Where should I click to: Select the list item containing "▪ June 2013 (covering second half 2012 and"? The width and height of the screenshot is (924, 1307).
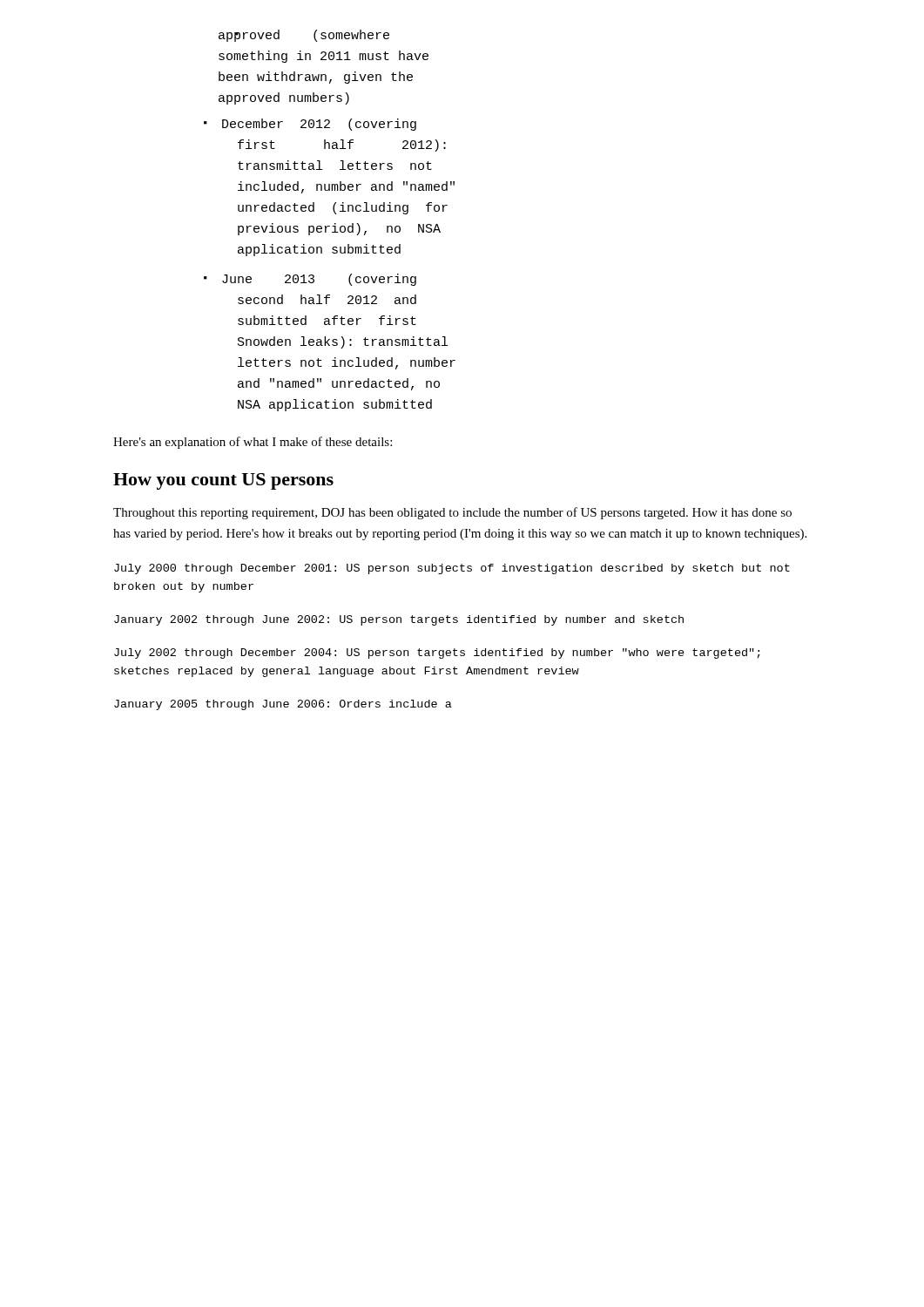(x=329, y=342)
